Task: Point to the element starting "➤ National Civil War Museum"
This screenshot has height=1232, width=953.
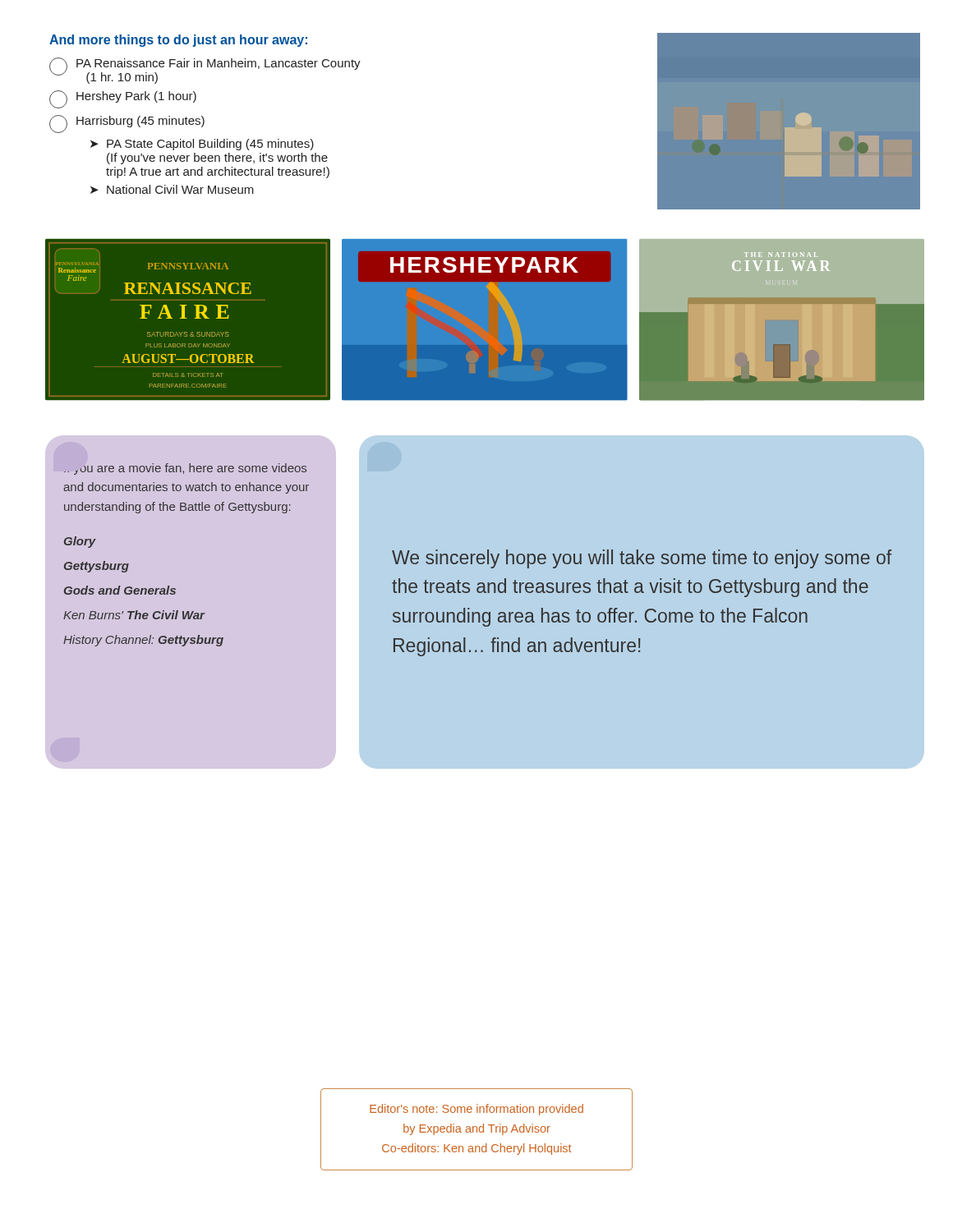Action: coord(171,190)
